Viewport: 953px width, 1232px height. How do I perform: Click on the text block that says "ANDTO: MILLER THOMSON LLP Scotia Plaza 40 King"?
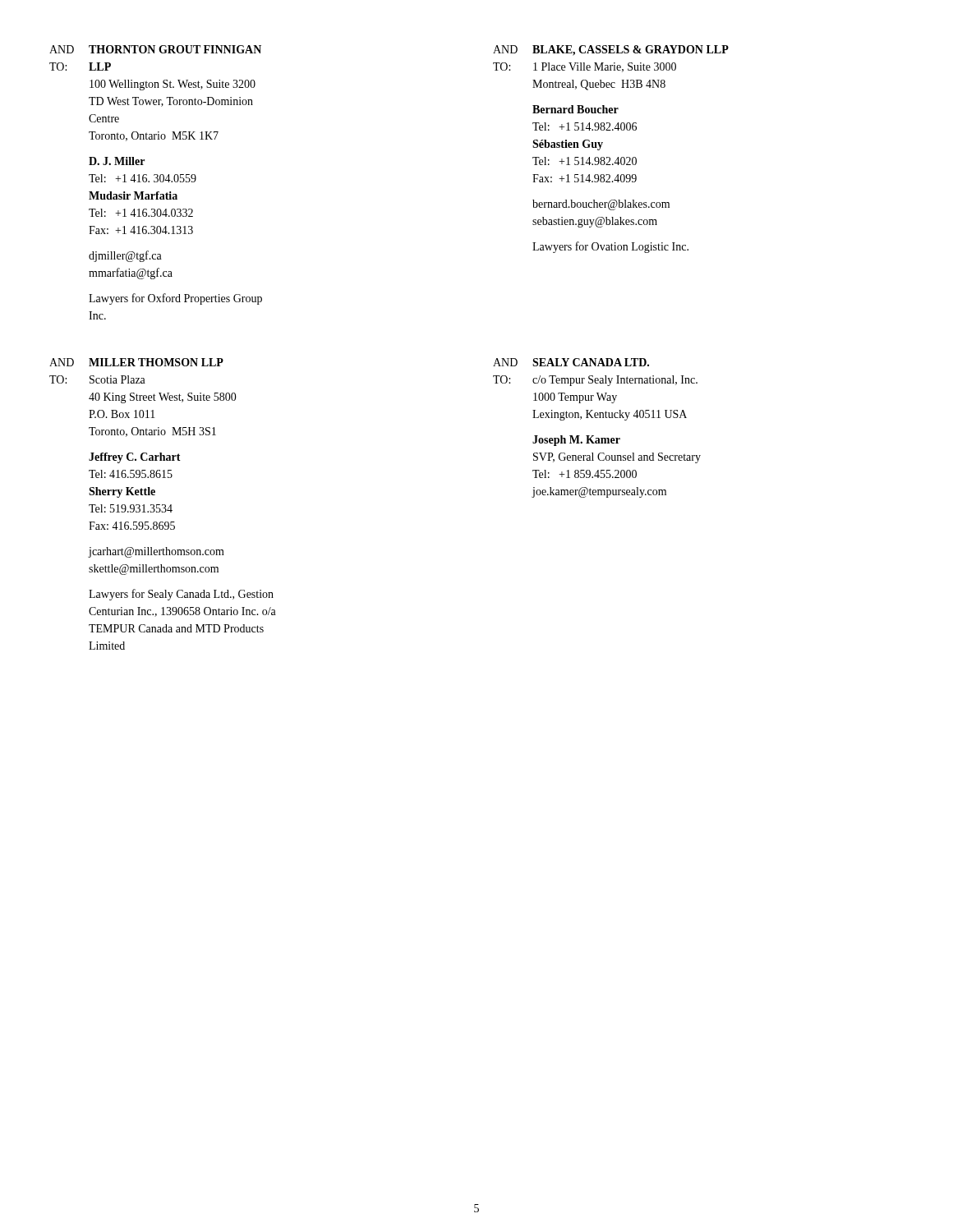coord(136,362)
